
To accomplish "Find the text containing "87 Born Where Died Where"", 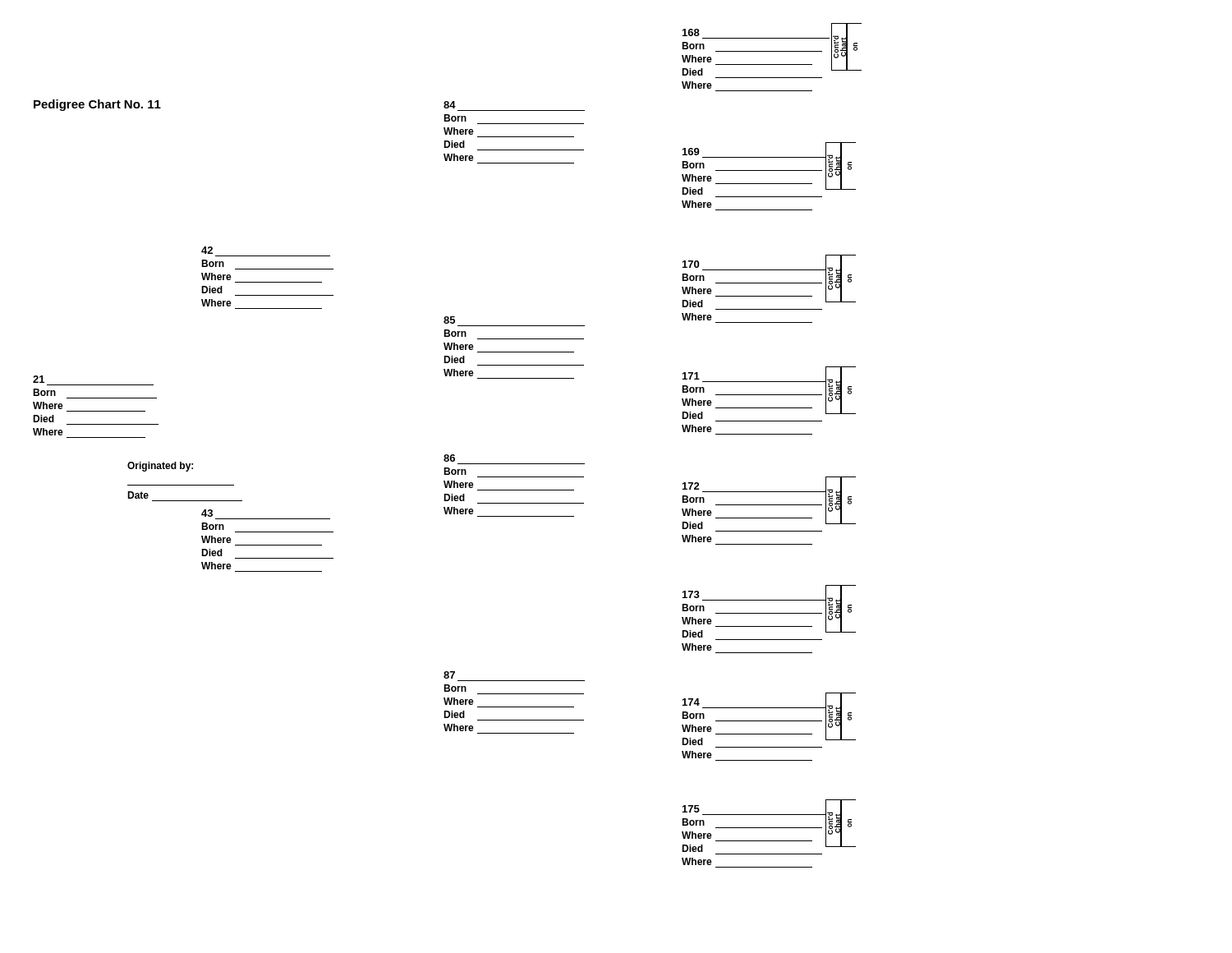I will (x=514, y=701).
